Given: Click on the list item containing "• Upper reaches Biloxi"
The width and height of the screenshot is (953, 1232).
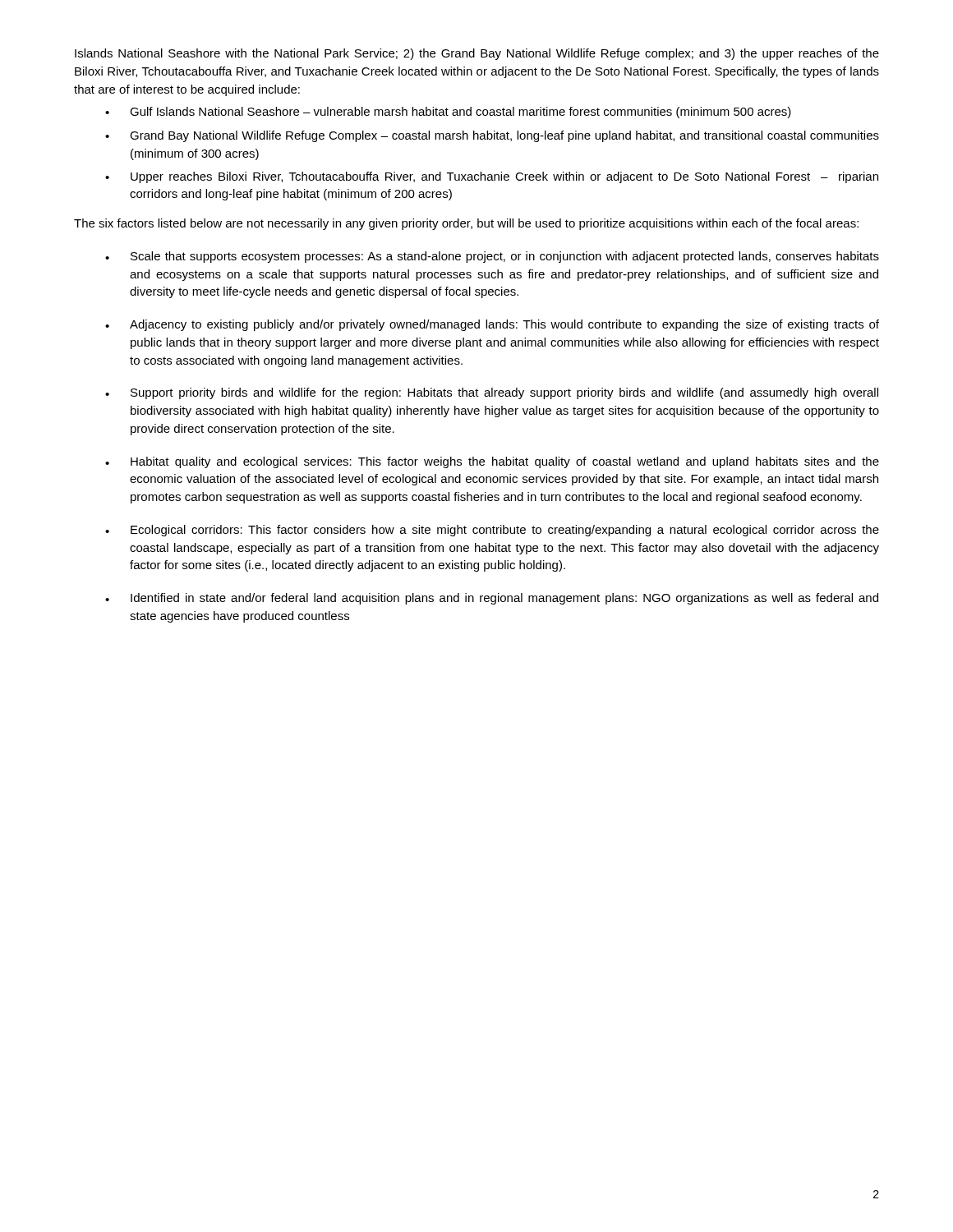Looking at the screenshot, I should (492, 185).
